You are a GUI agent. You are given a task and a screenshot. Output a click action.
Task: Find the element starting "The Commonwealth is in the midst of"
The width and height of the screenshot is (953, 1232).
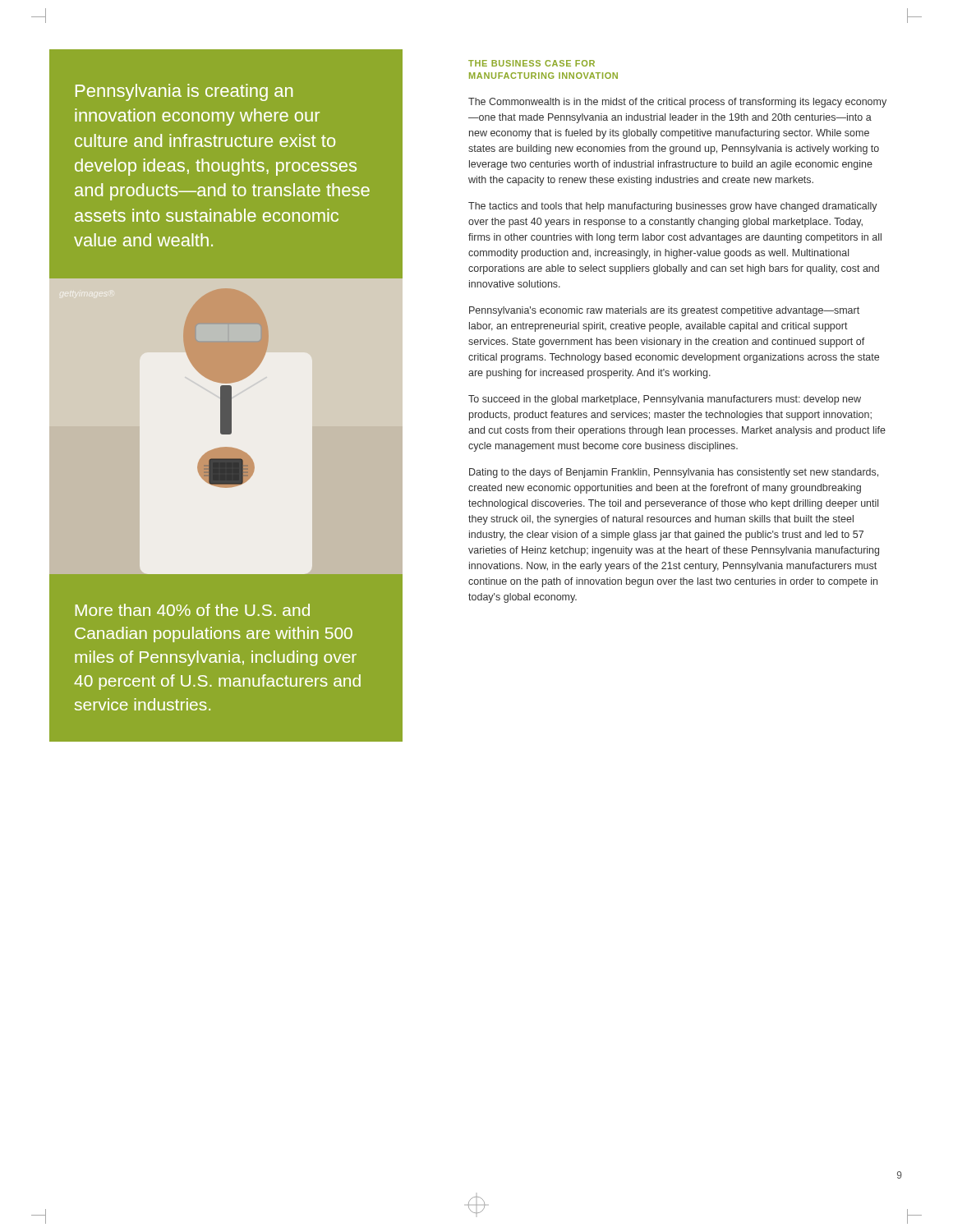pyautogui.click(x=677, y=141)
